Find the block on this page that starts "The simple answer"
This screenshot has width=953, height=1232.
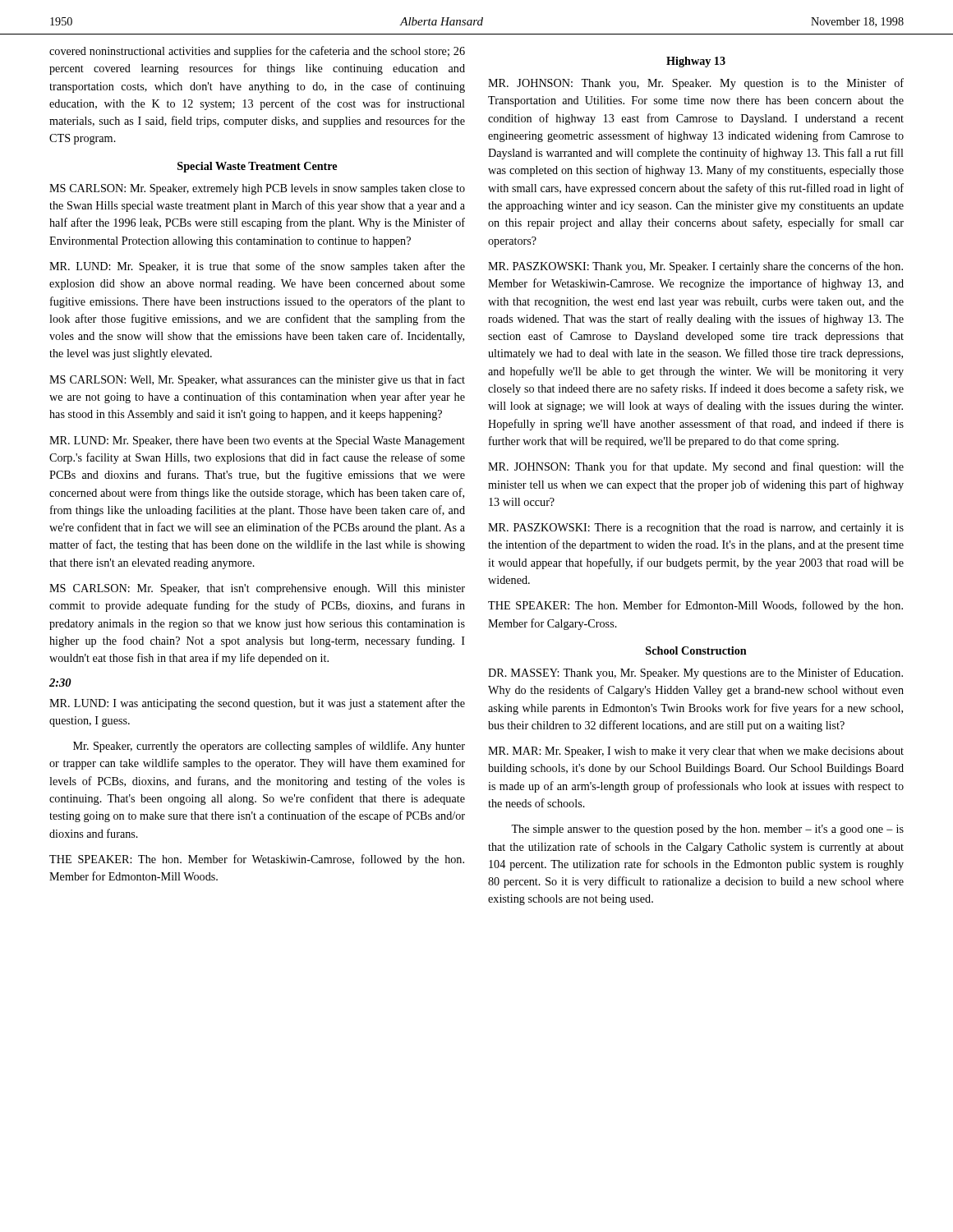pyautogui.click(x=696, y=864)
